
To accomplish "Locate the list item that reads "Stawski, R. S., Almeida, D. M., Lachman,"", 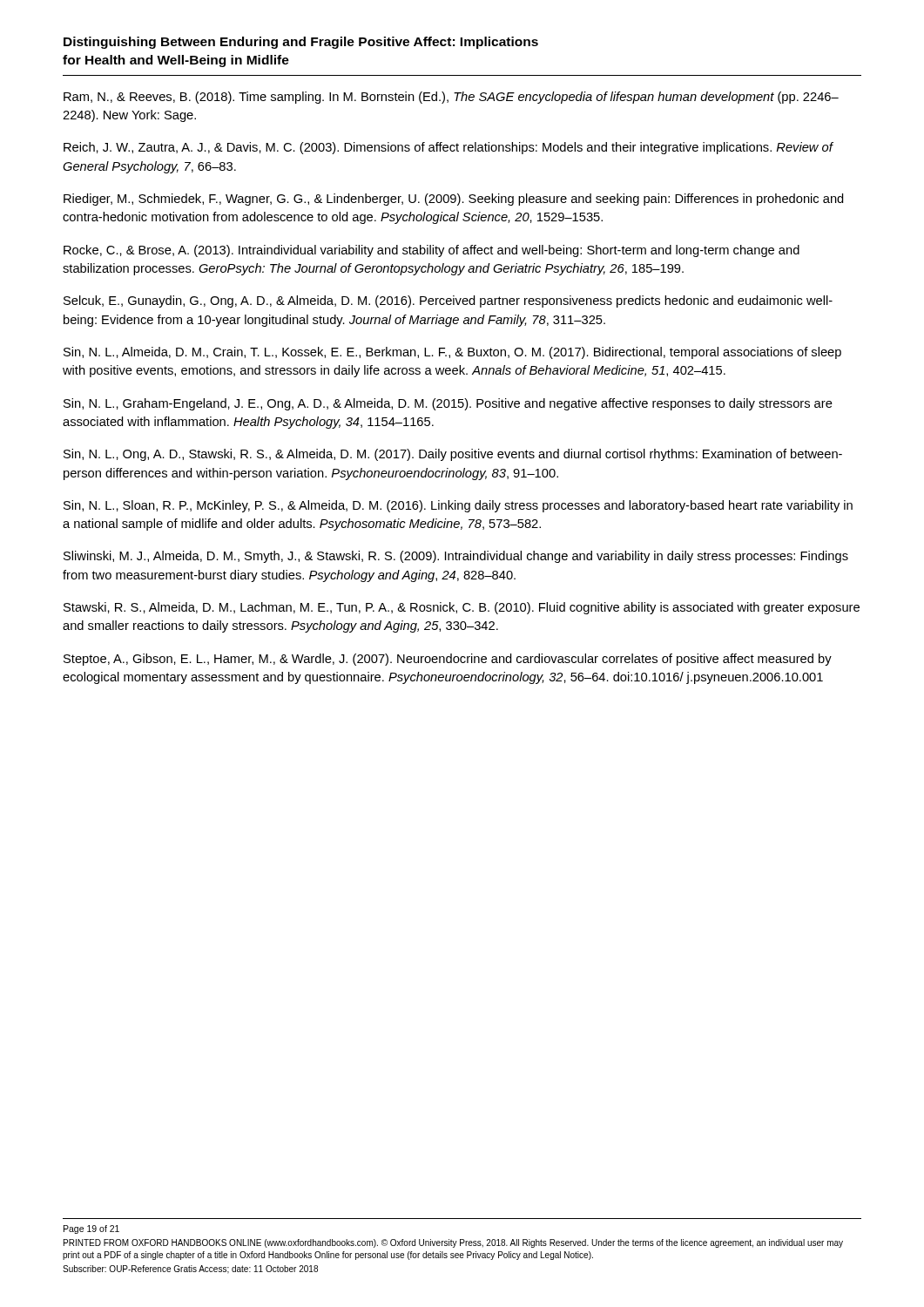I will click(461, 617).
